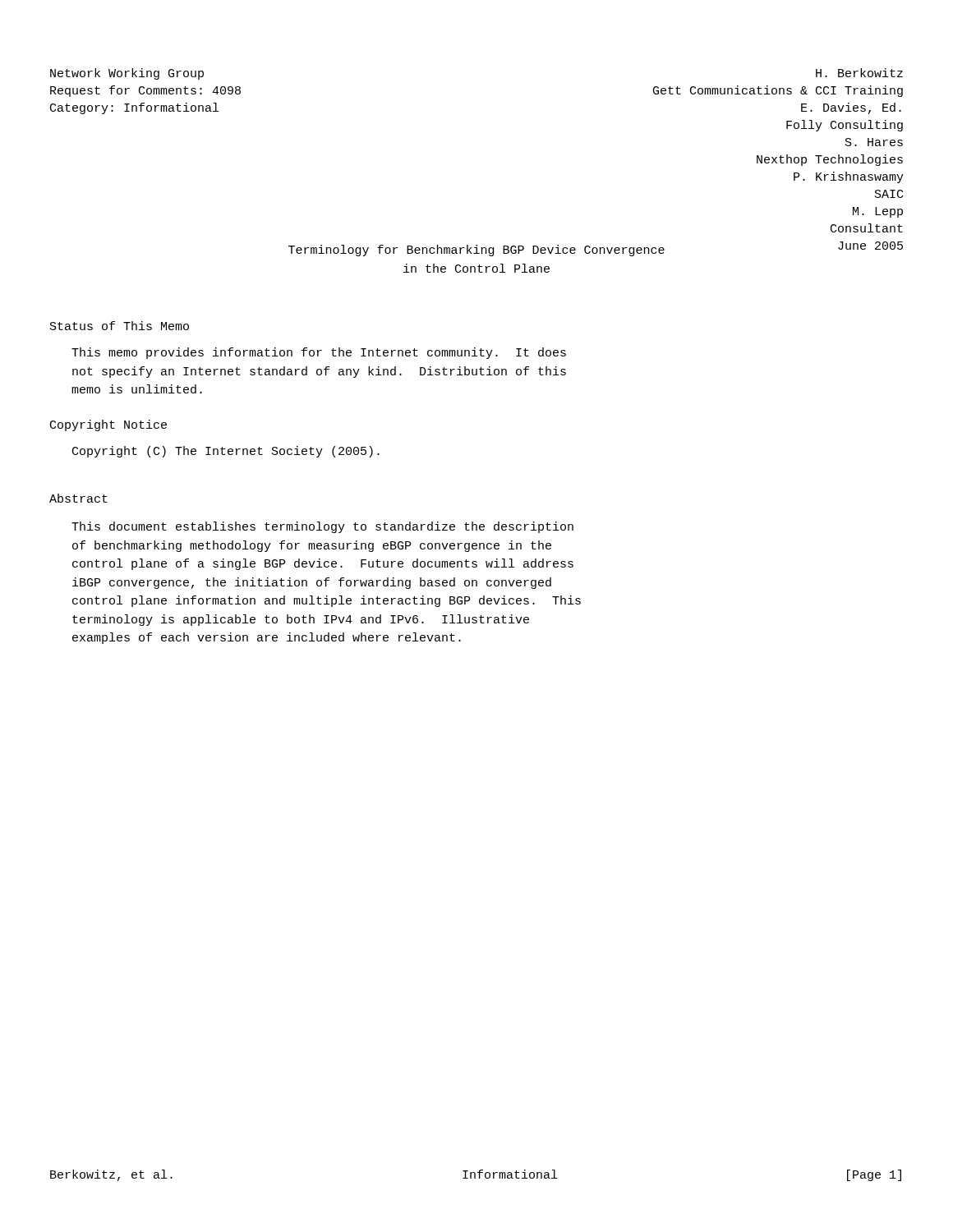
Task: Select the region starting "Terminology for Benchmarking BGP Device Convergence"
Action: 476,260
